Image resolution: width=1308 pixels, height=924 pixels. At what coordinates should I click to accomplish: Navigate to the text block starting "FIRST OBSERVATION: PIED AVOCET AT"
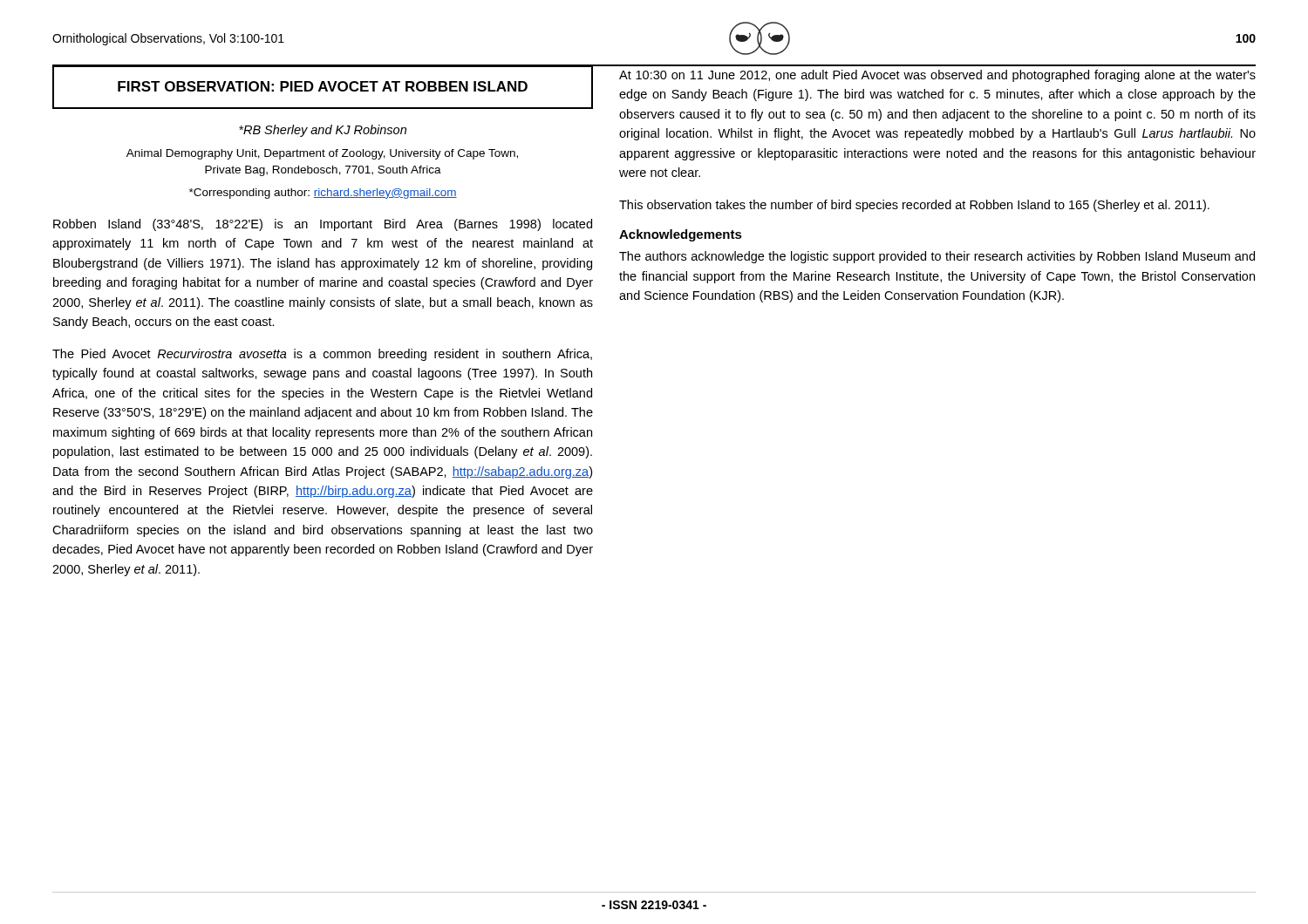click(x=323, y=87)
